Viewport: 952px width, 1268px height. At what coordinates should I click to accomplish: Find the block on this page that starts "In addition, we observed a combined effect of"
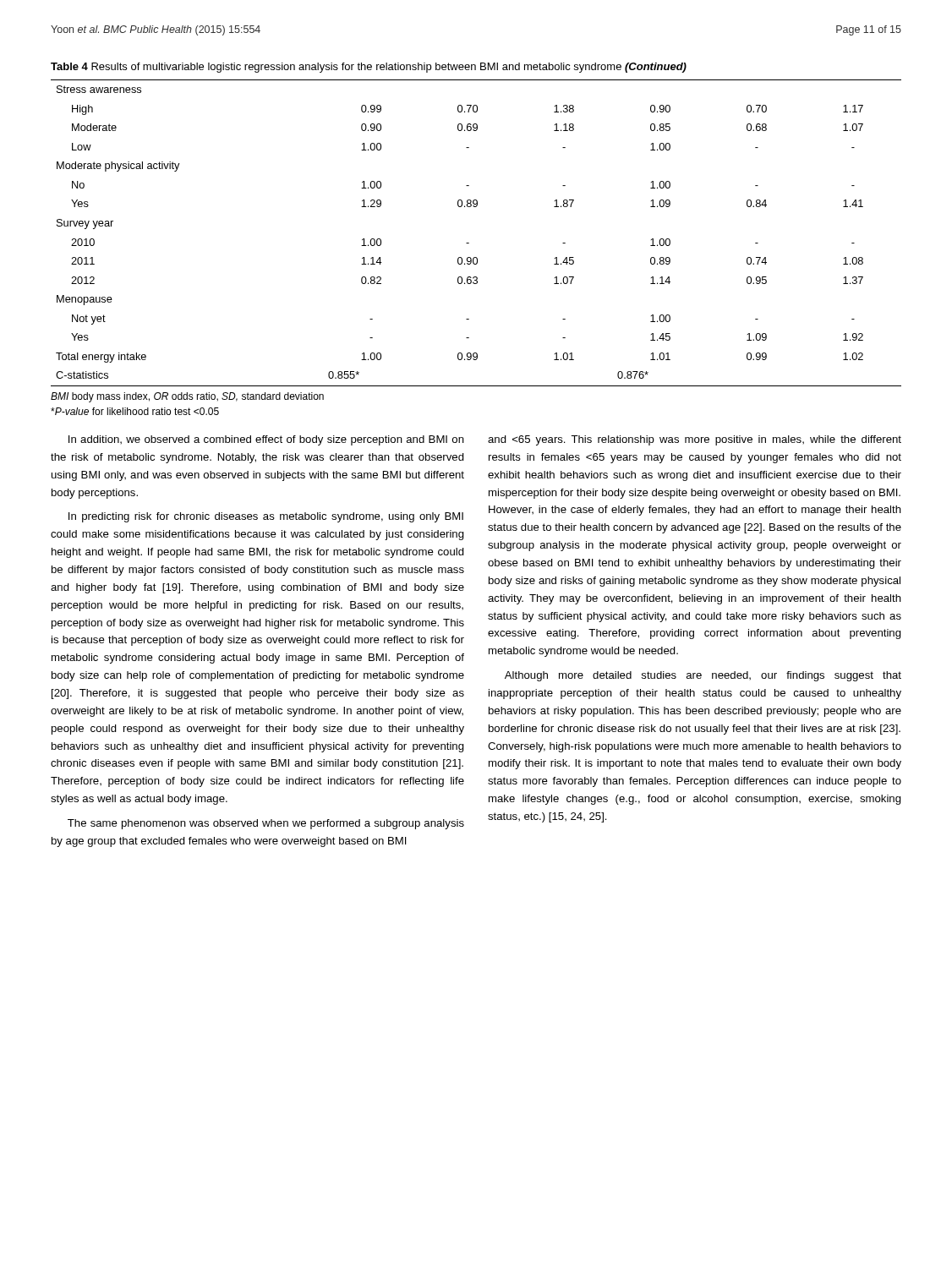(257, 641)
